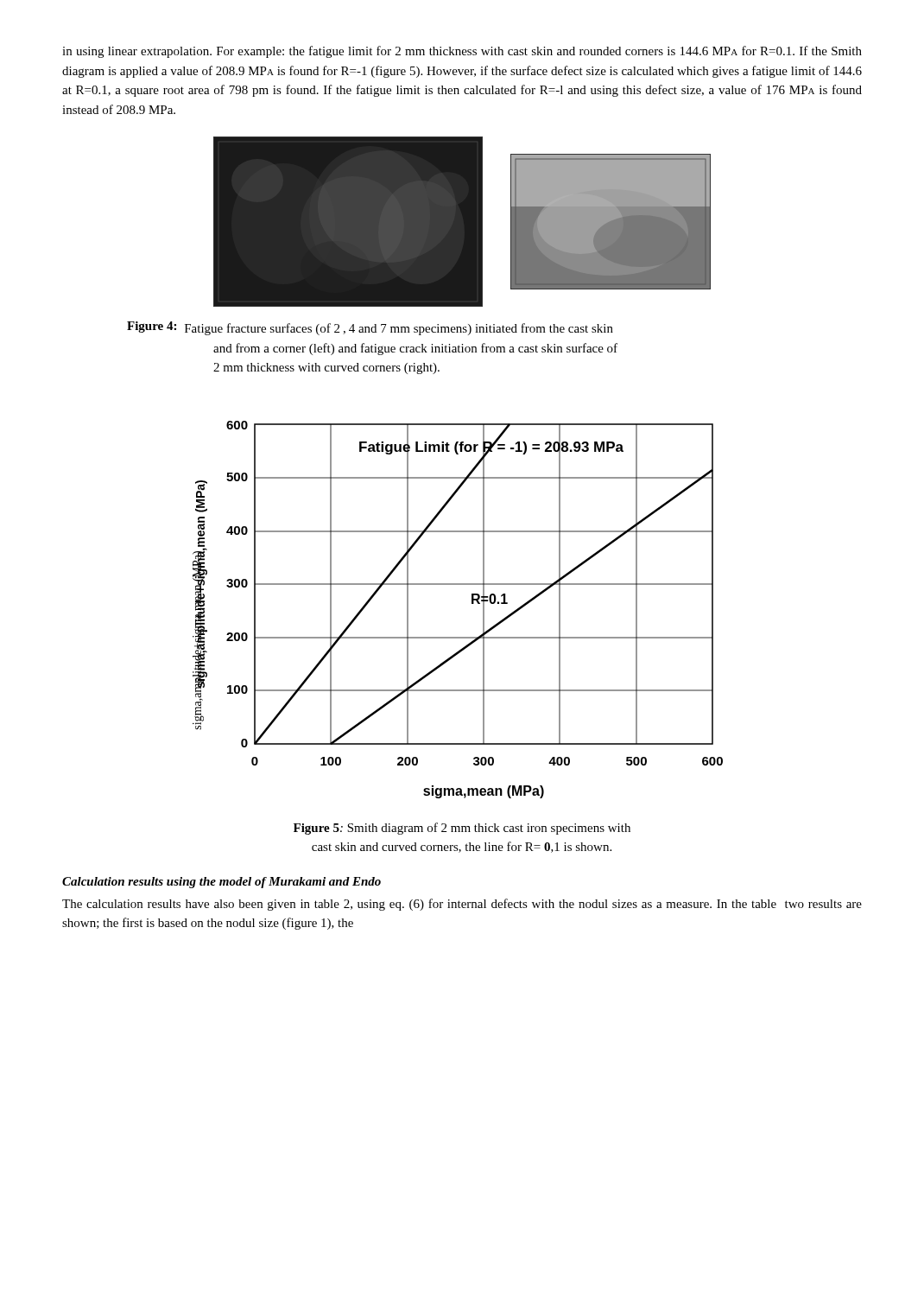
Task: Navigate to the region starting "The calculation results have also been given in"
Action: [x=462, y=913]
